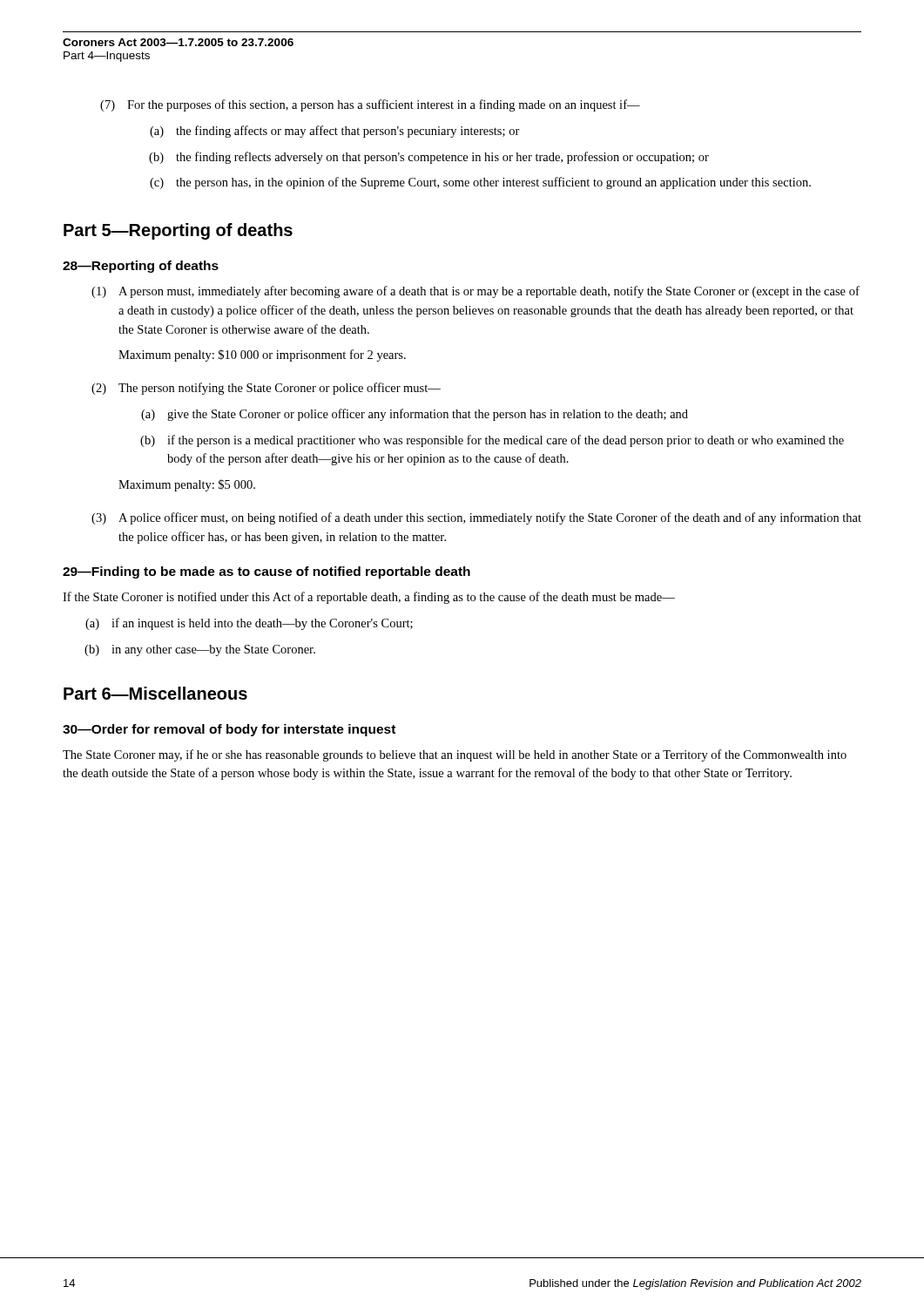Navigate to the passage starting "30—Order for removal of body for interstate"
The height and width of the screenshot is (1307, 924).
point(229,728)
